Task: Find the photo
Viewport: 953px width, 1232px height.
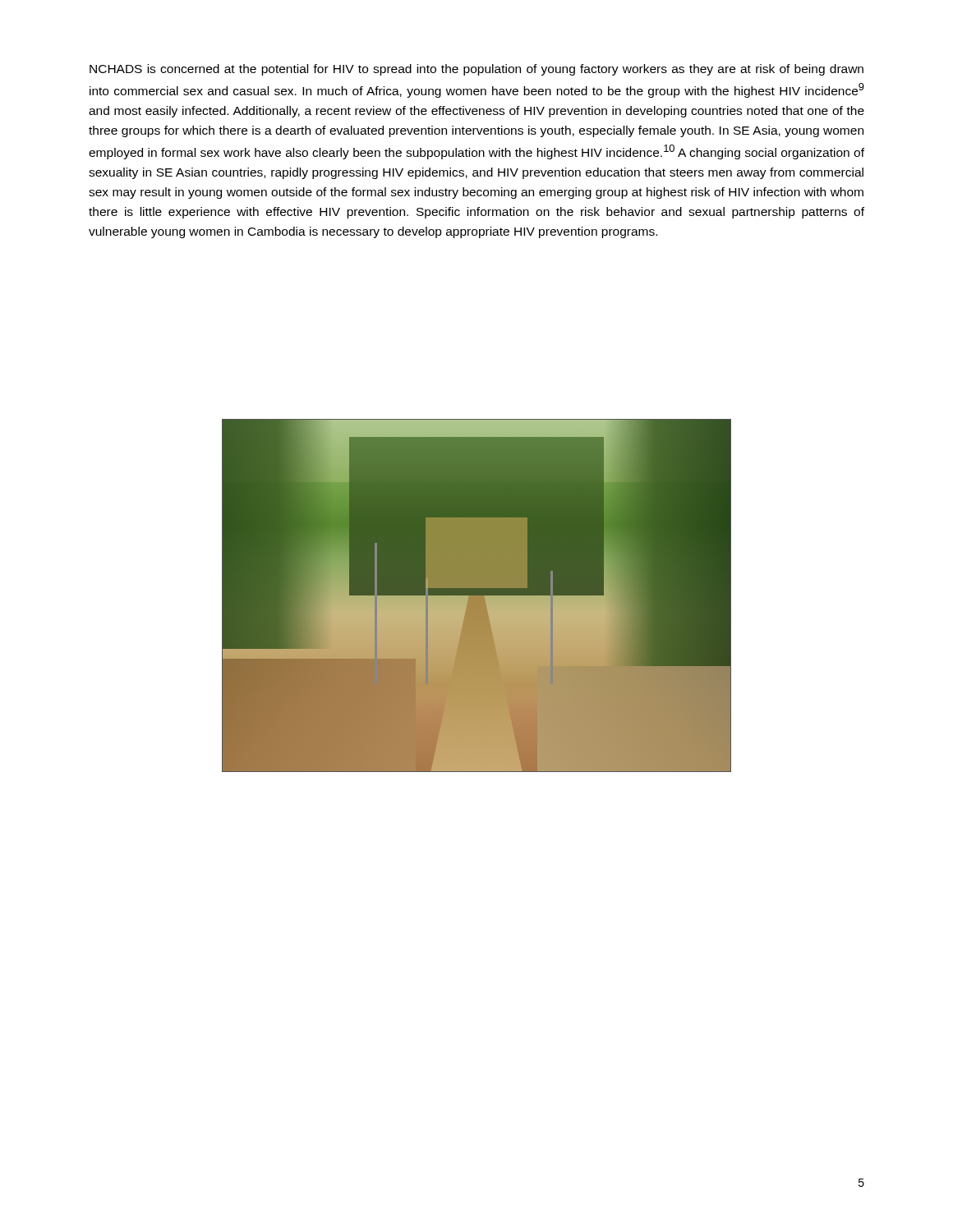Action: pyautogui.click(x=476, y=595)
